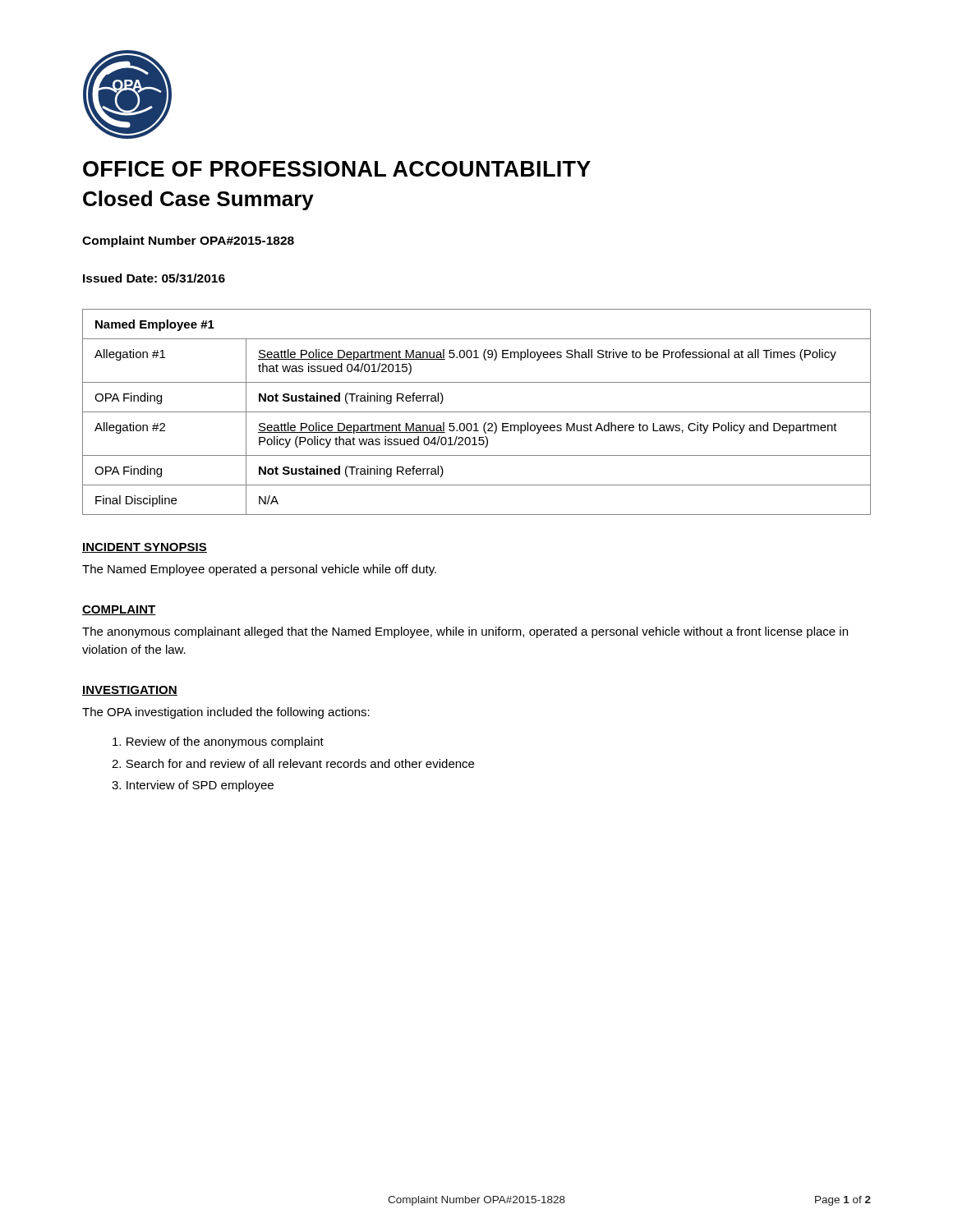Image resolution: width=953 pixels, height=1232 pixels.
Task: Navigate to the text starting "Issued Date: 05/31/2016"
Action: click(x=154, y=278)
